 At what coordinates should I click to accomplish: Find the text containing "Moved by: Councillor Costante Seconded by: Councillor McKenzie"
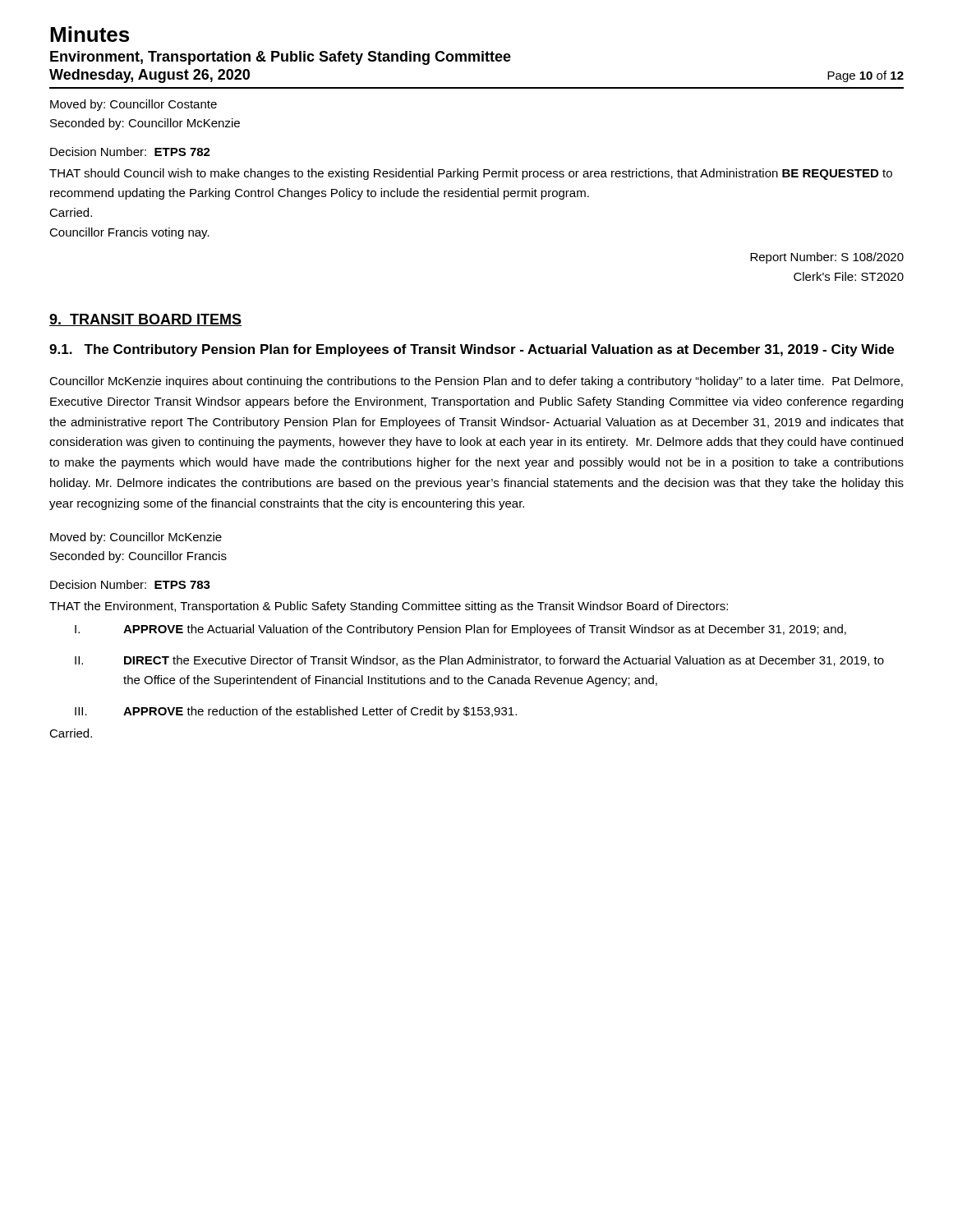pos(145,113)
